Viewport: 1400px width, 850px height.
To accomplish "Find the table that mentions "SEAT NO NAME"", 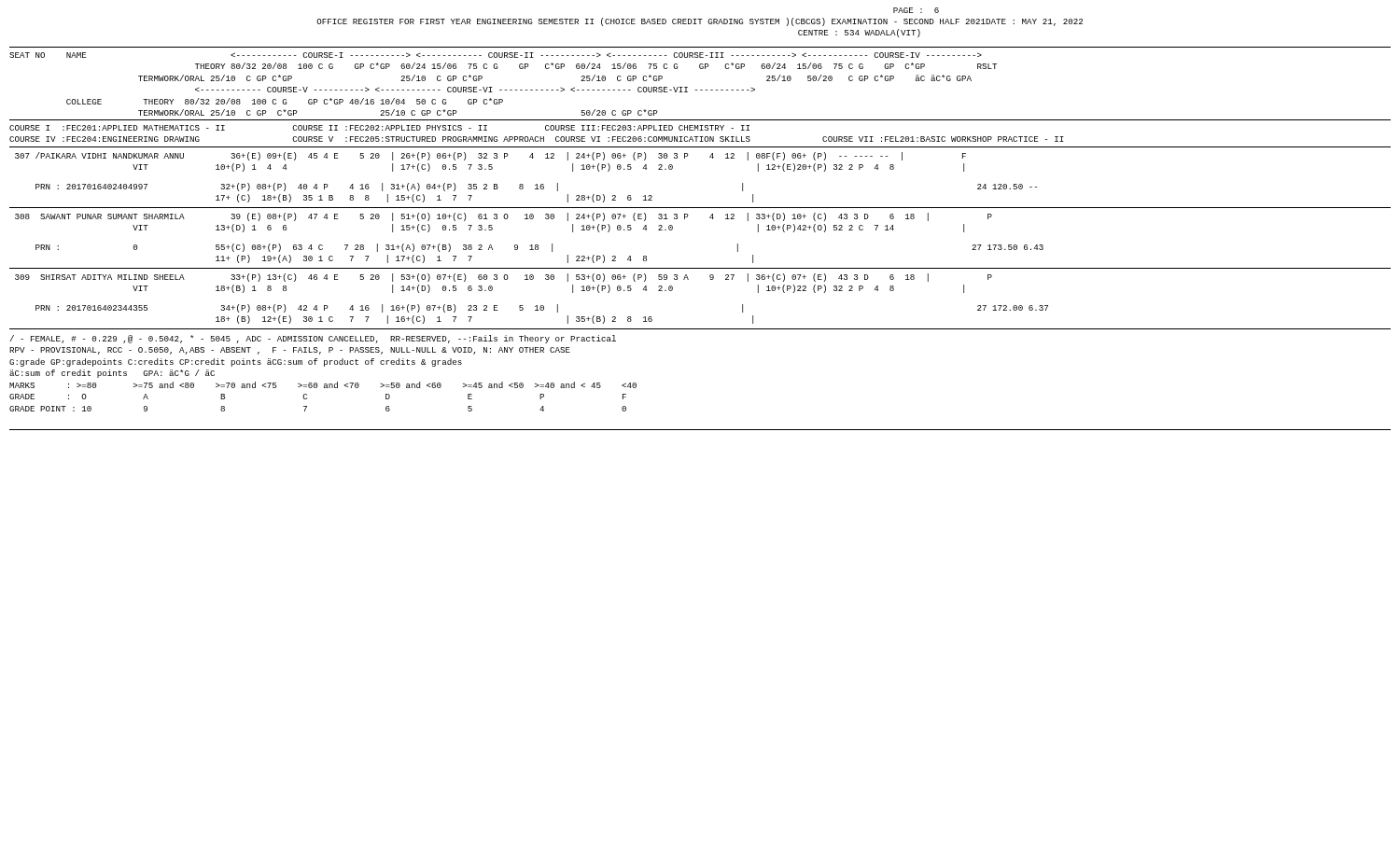I will pyautogui.click(x=700, y=85).
